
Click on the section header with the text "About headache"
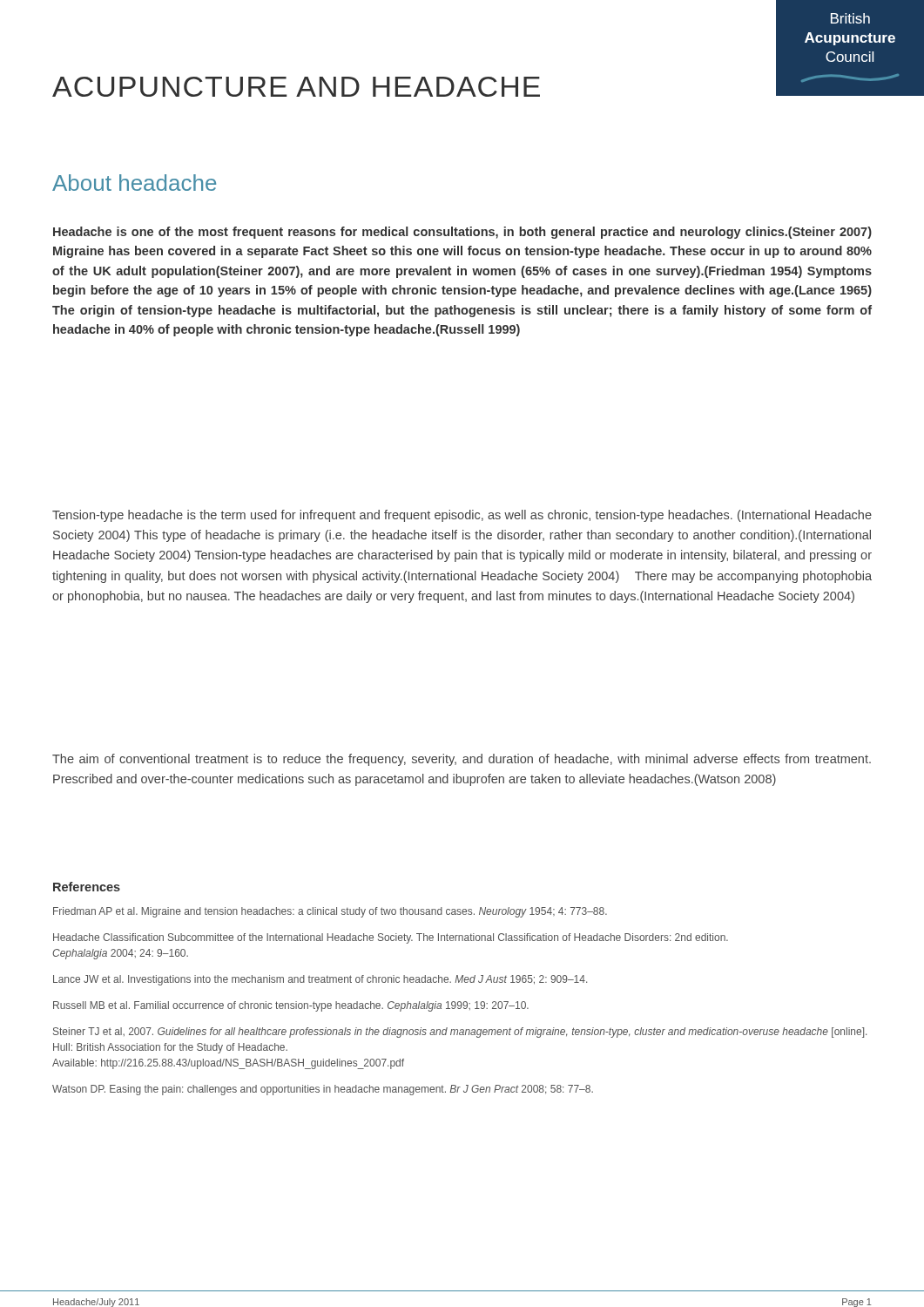pos(134,183)
